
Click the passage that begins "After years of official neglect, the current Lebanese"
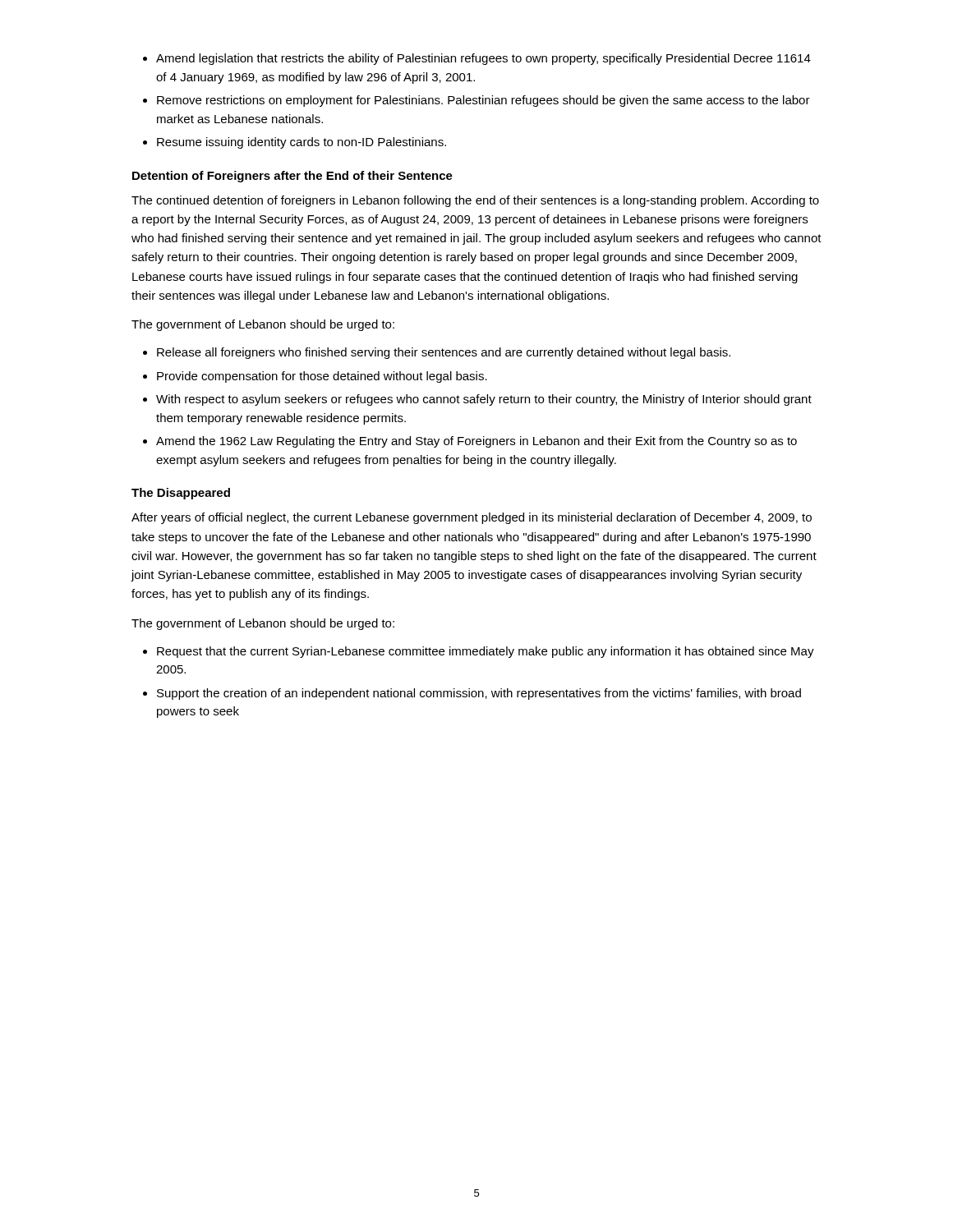(x=476, y=556)
